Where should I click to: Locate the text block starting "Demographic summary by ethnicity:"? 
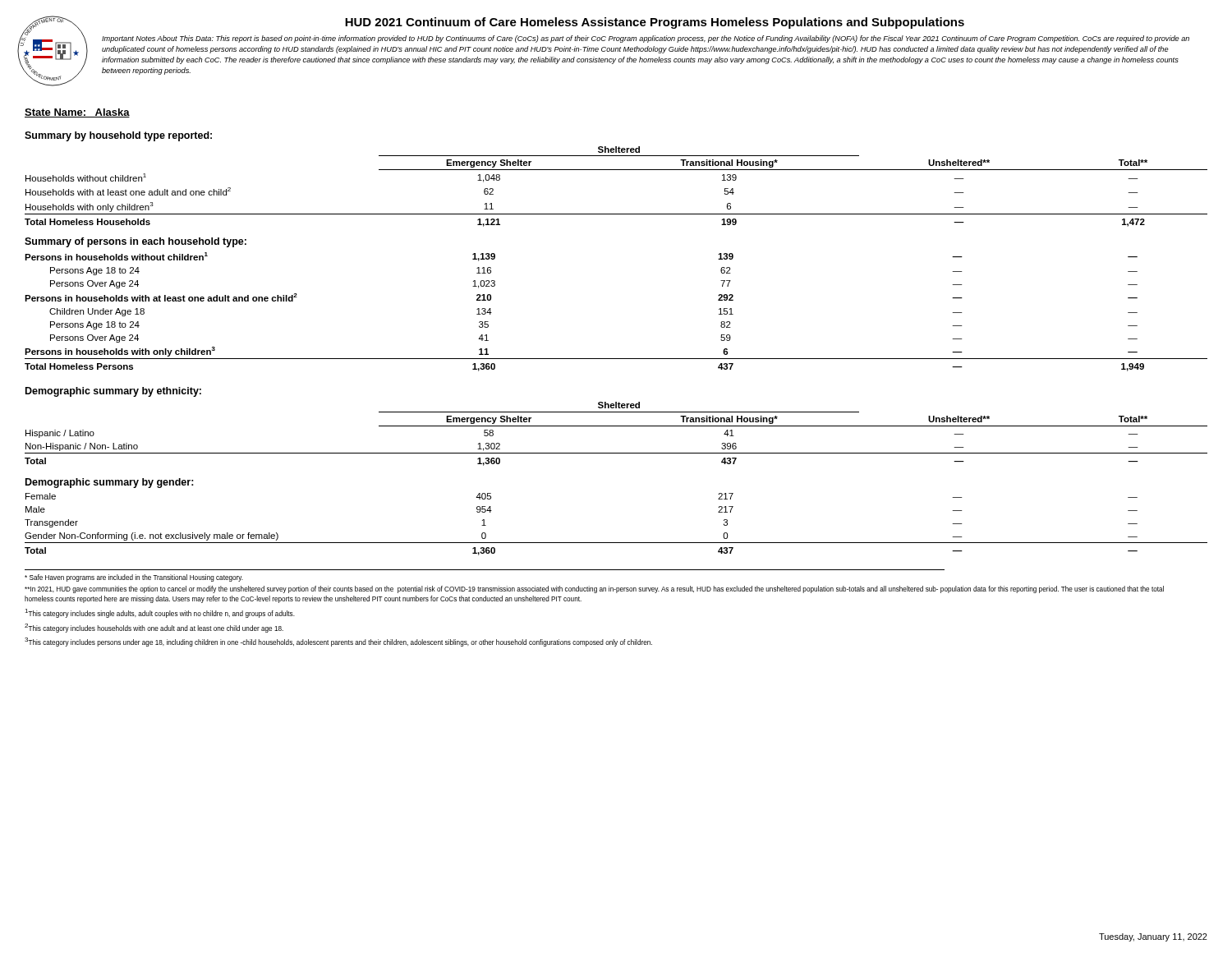tap(113, 391)
